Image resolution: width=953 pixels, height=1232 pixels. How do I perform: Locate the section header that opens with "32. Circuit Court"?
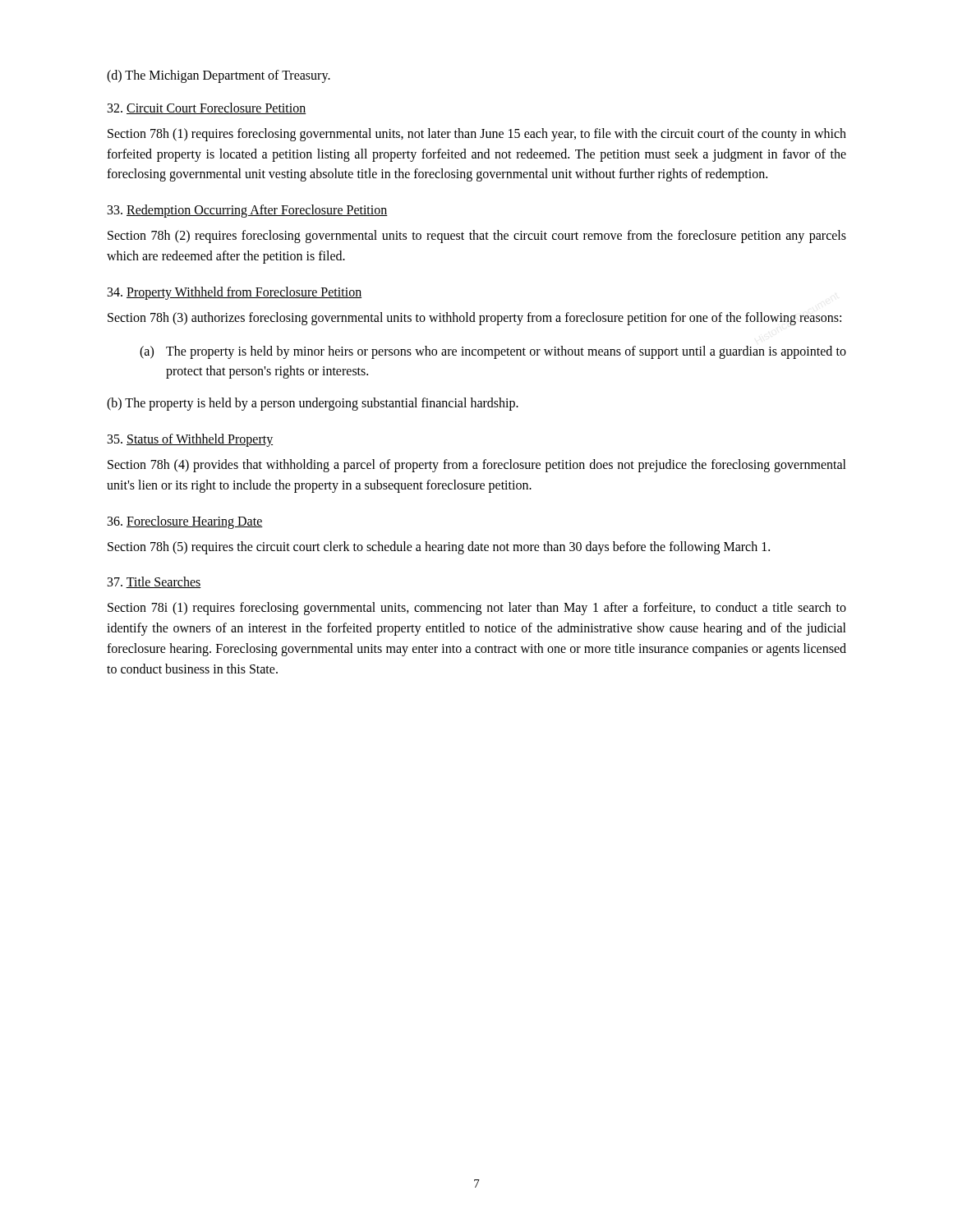[206, 108]
